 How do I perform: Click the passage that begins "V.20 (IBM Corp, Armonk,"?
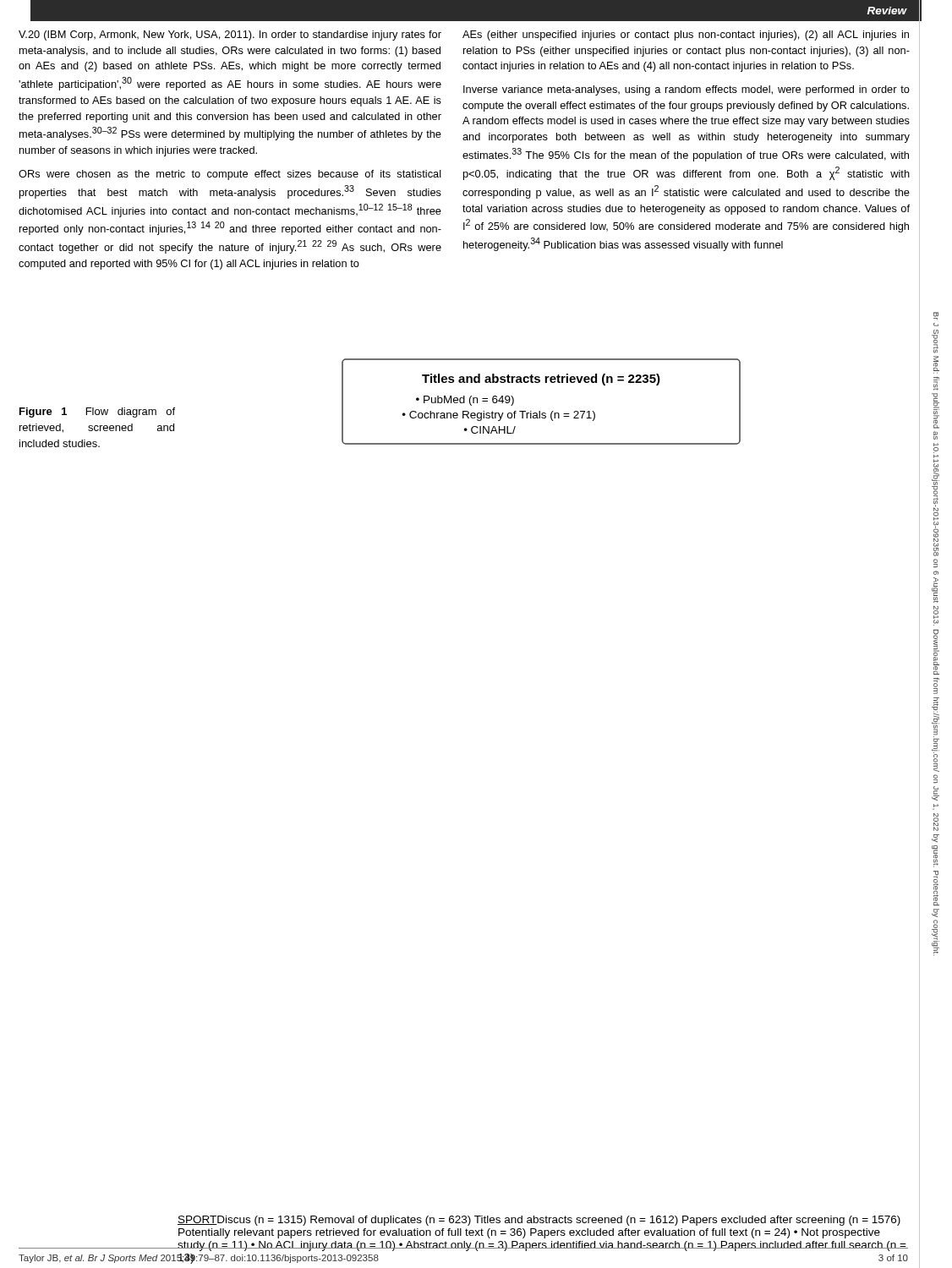[x=230, y=150]
